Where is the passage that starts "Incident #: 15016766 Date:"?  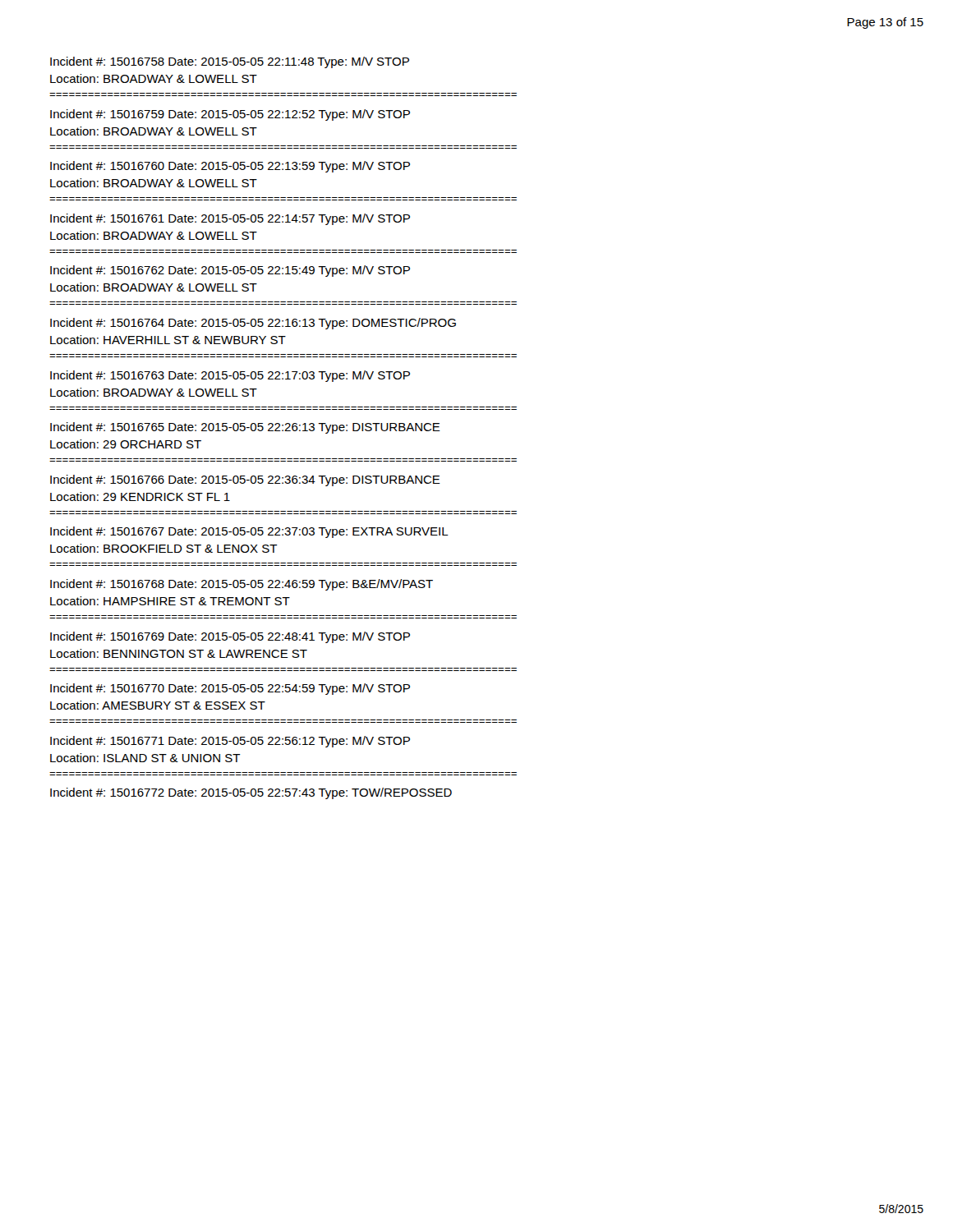point(245,480)
